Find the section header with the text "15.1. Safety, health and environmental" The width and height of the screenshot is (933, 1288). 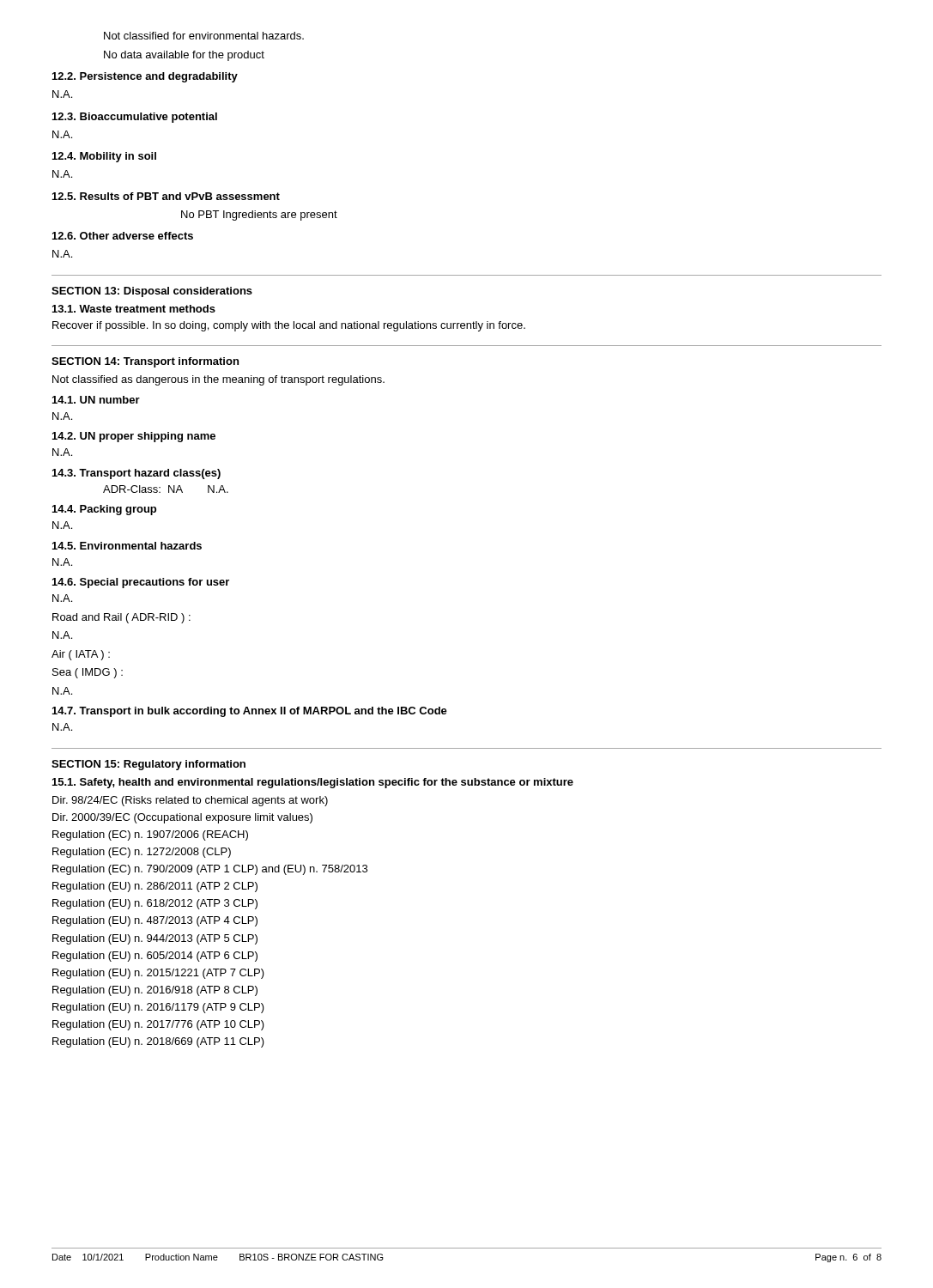pos(312,781)
